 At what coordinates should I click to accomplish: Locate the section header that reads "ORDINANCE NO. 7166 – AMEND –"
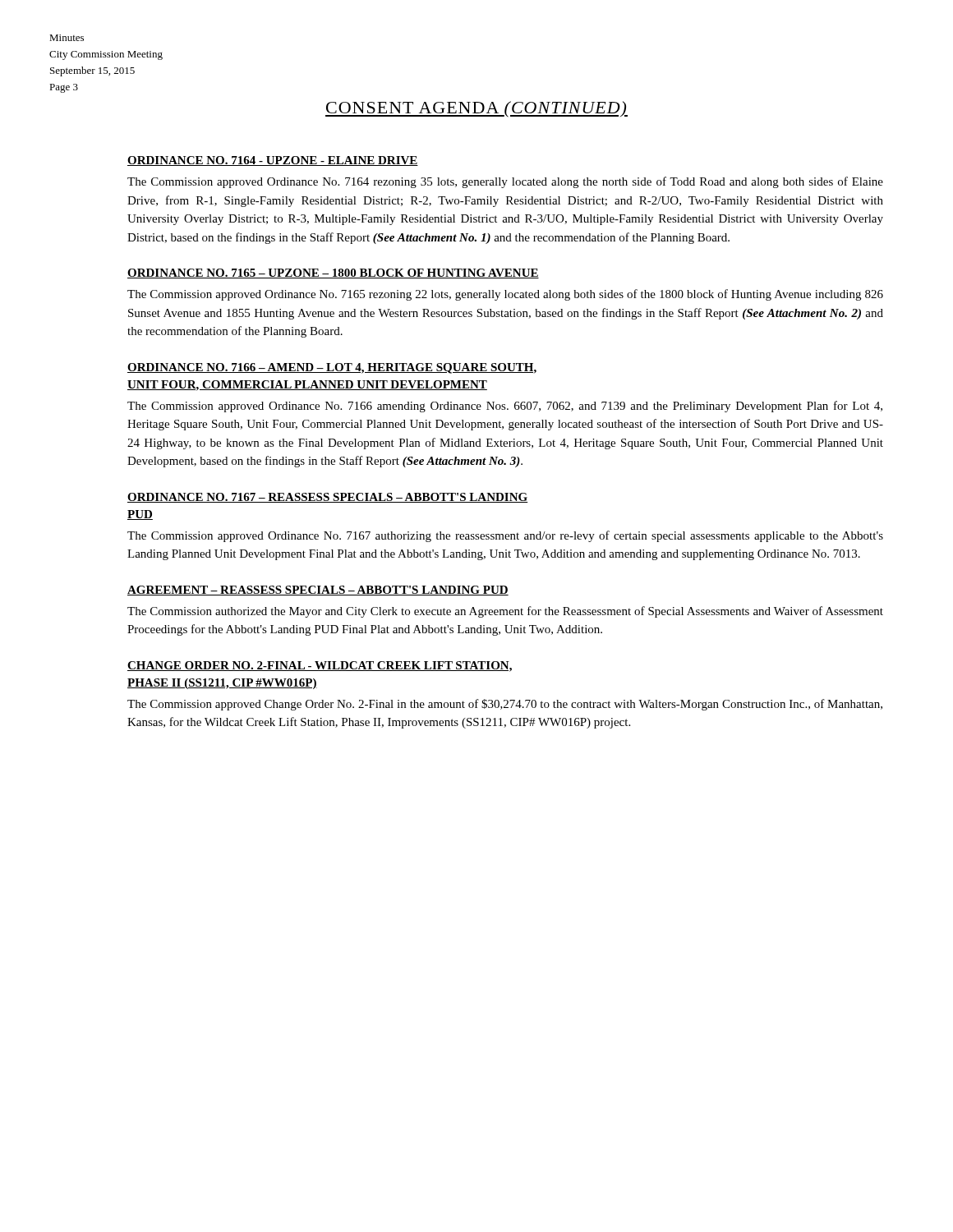click(332, 375)
